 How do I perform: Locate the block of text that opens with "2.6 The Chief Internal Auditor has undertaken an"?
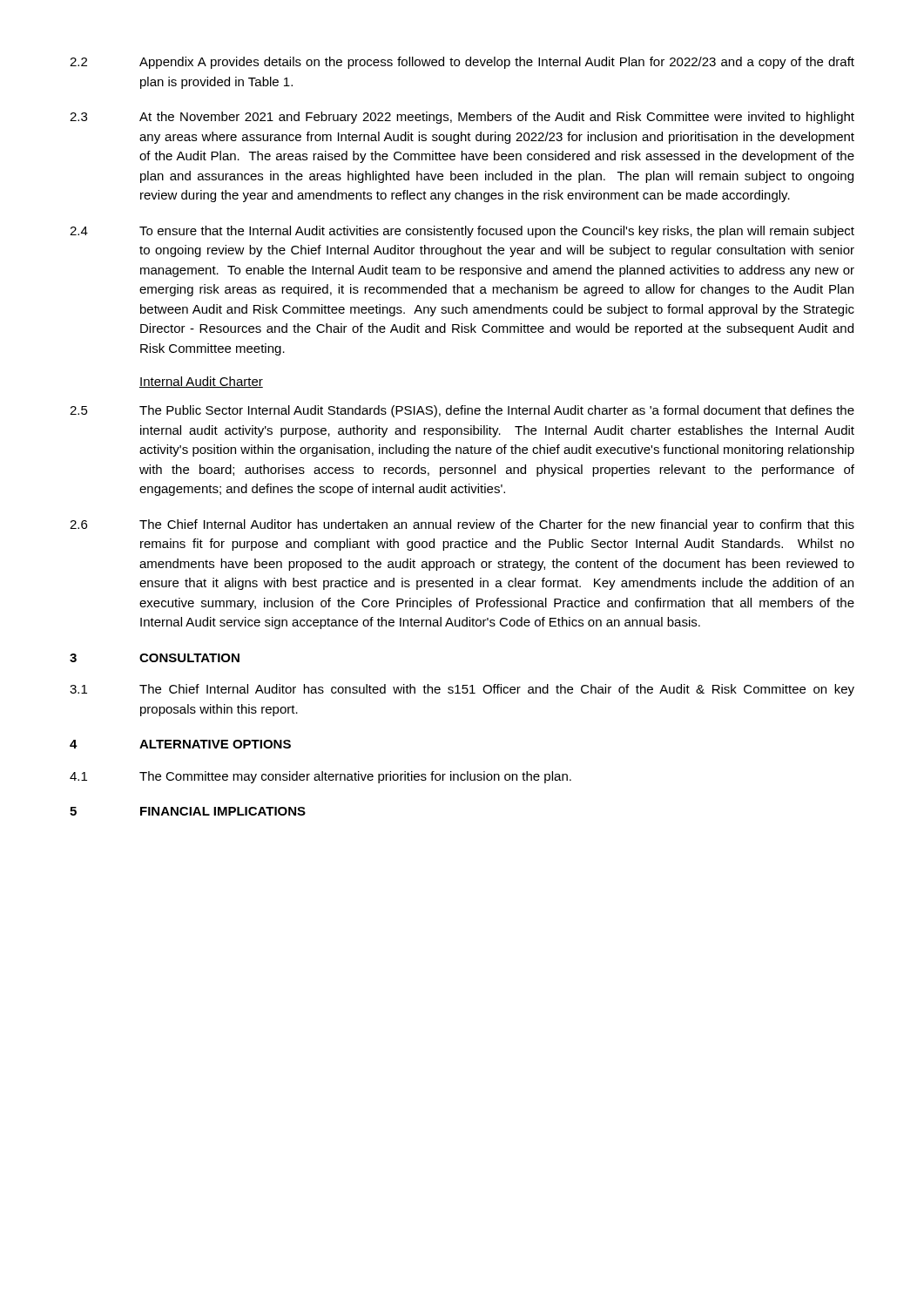click(462, 573)
